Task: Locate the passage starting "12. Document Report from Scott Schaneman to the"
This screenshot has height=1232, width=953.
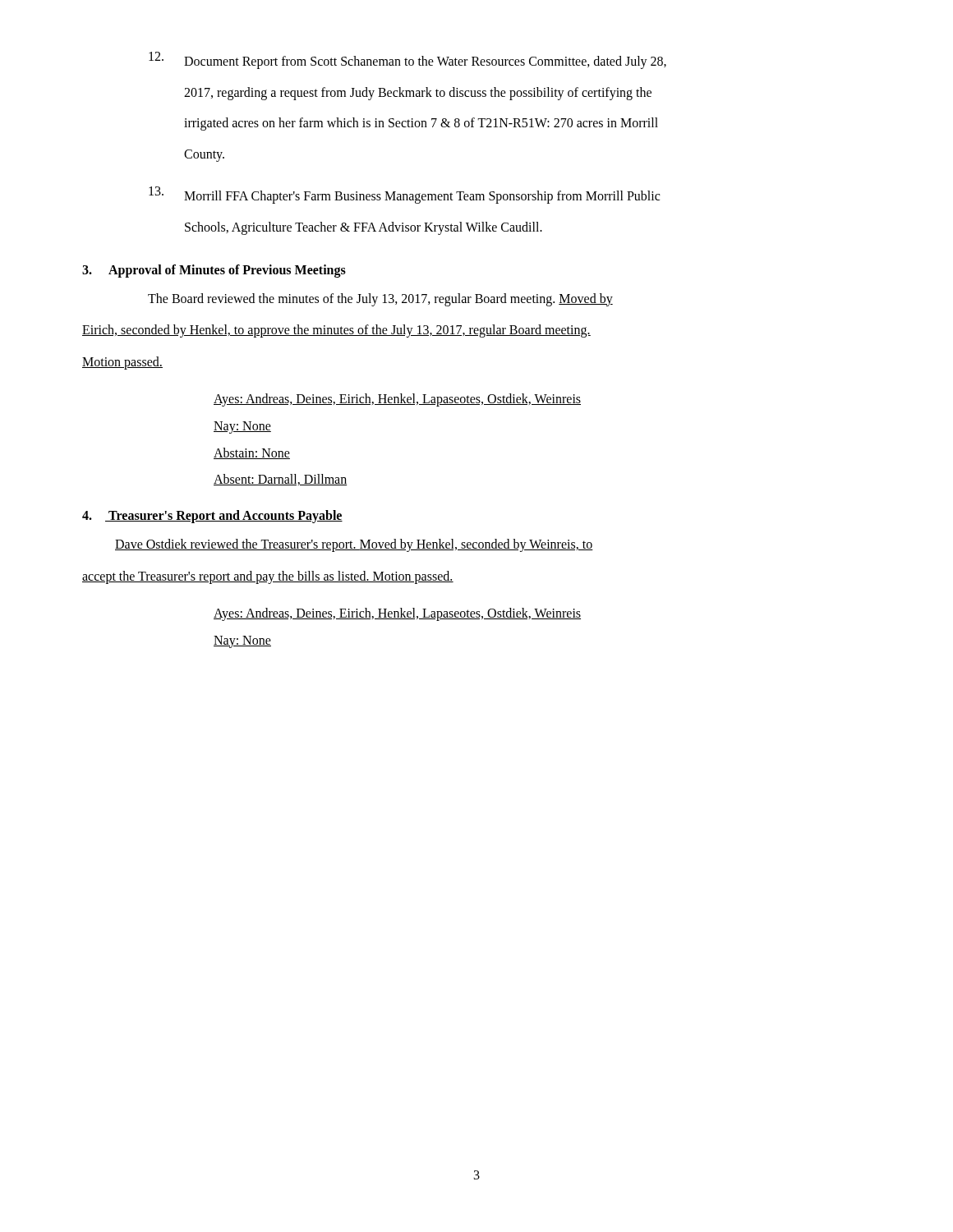Action: (503, 108)
